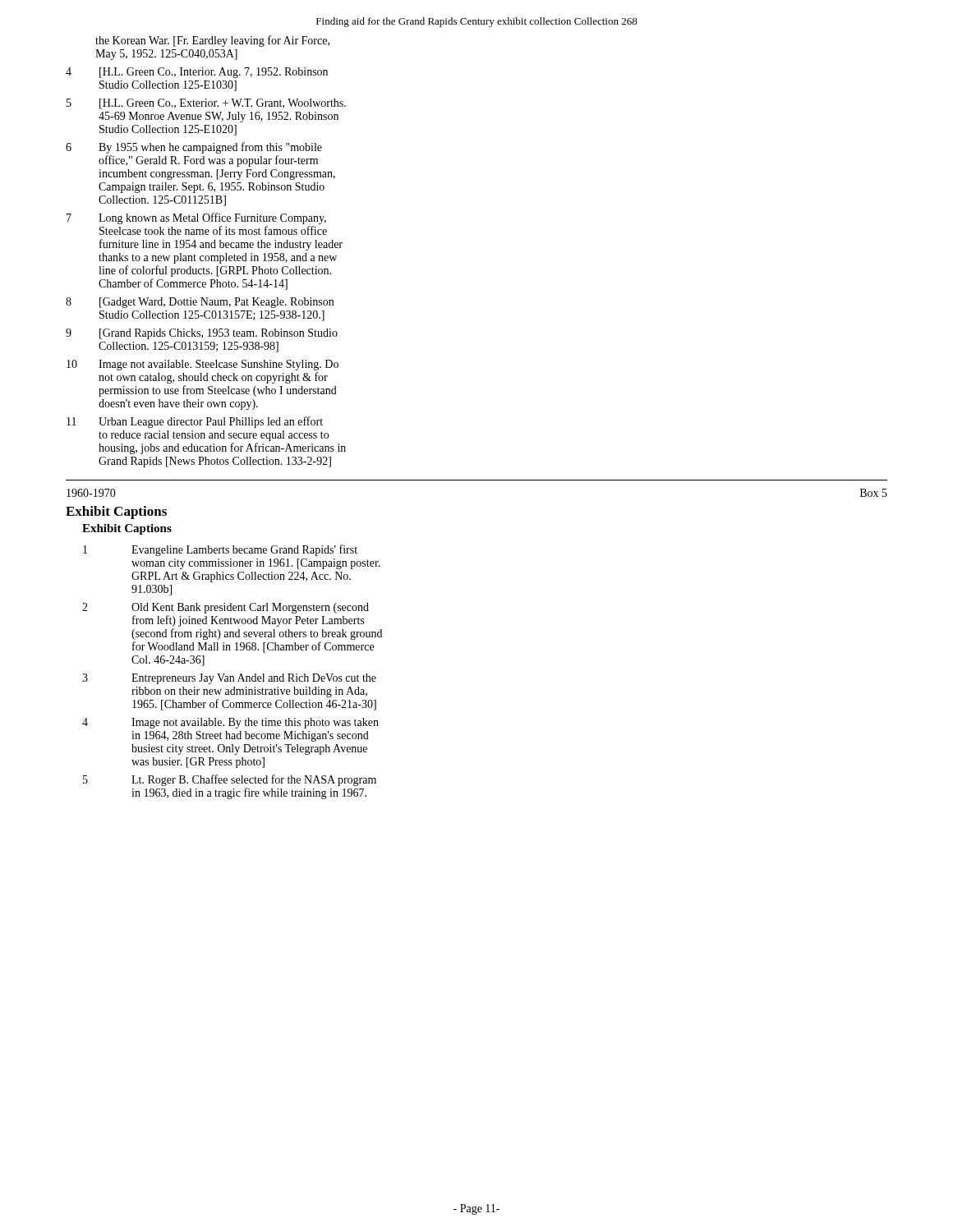Locate the list item that says "5 [H.L. Green Co., Exterior. +"
953x1232 pixels.
pos(206,104)
